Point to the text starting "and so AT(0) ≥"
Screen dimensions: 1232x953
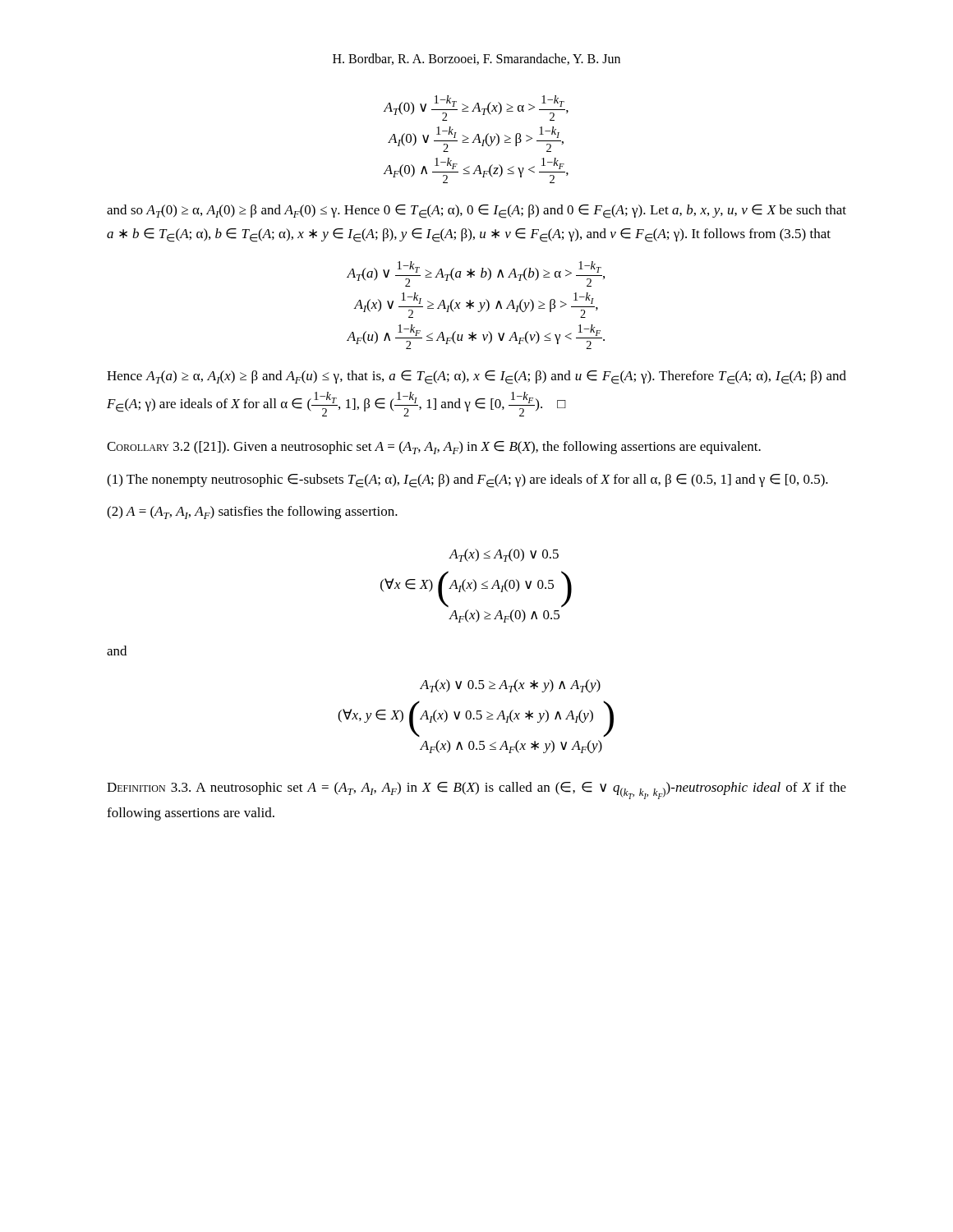[x=476, y=223]
